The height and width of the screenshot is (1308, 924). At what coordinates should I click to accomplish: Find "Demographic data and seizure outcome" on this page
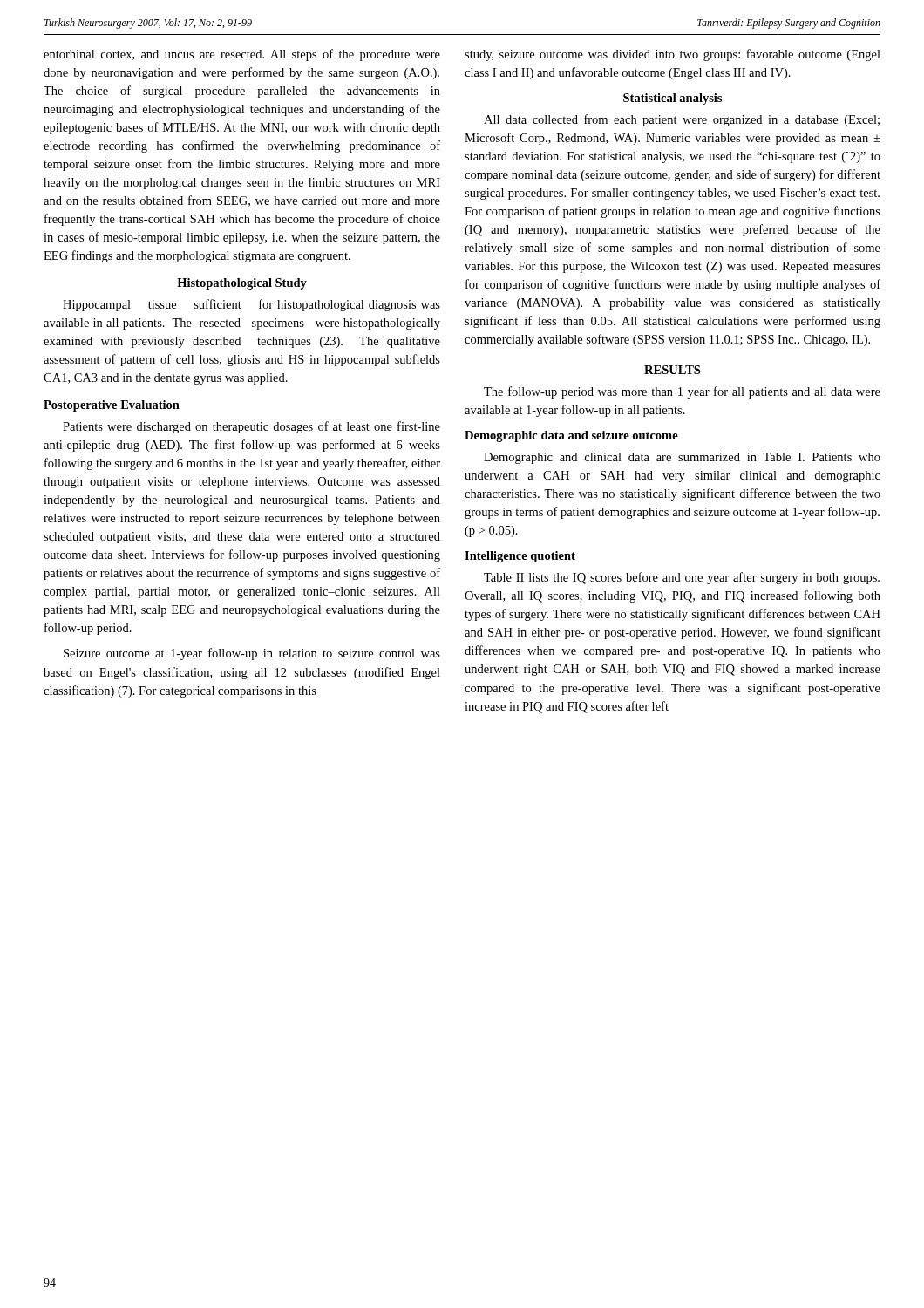coord(571,435)
